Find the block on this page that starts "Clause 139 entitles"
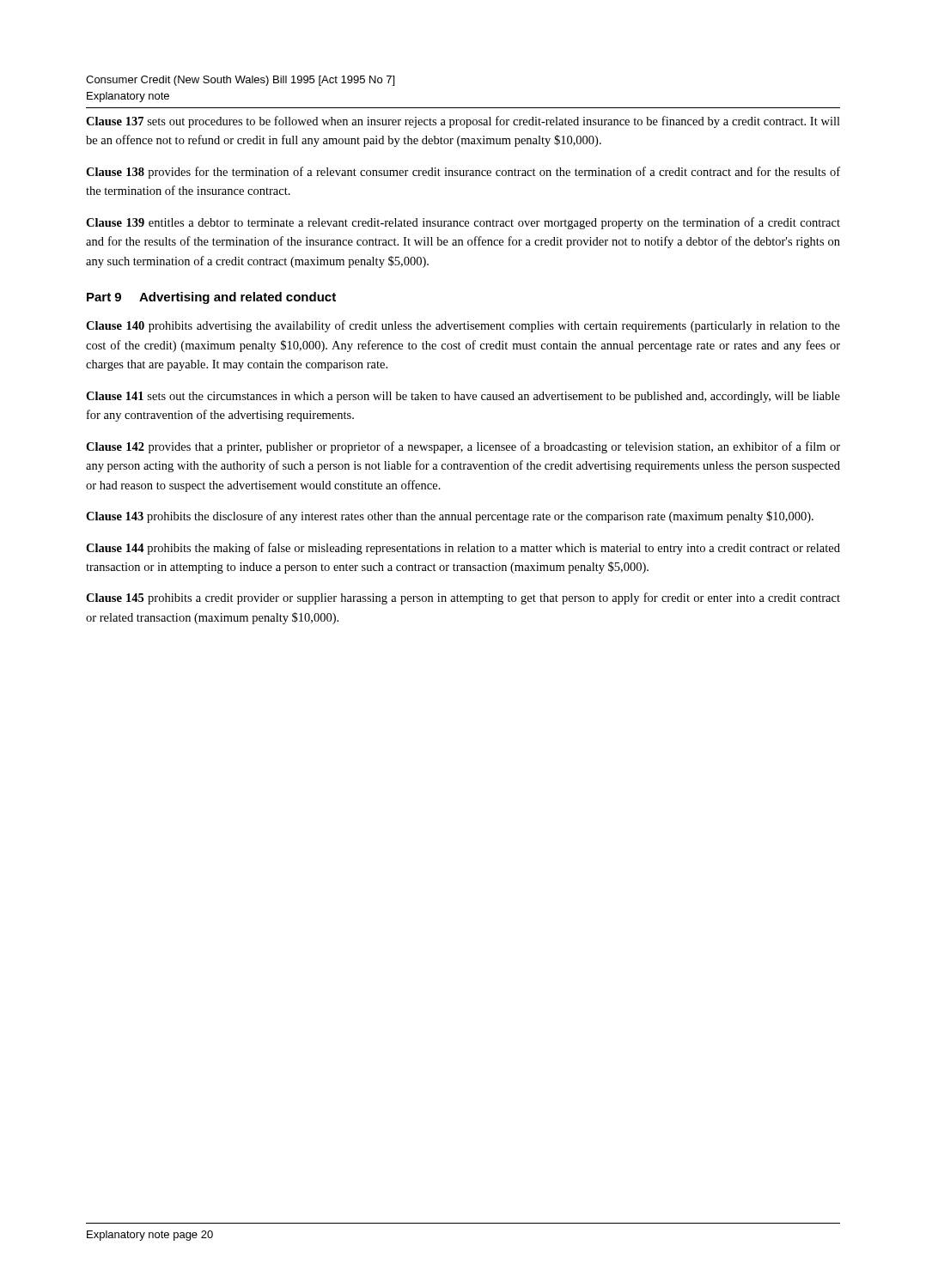The width and height of the screenshot is (926, 1288). [x=463, y=242]
